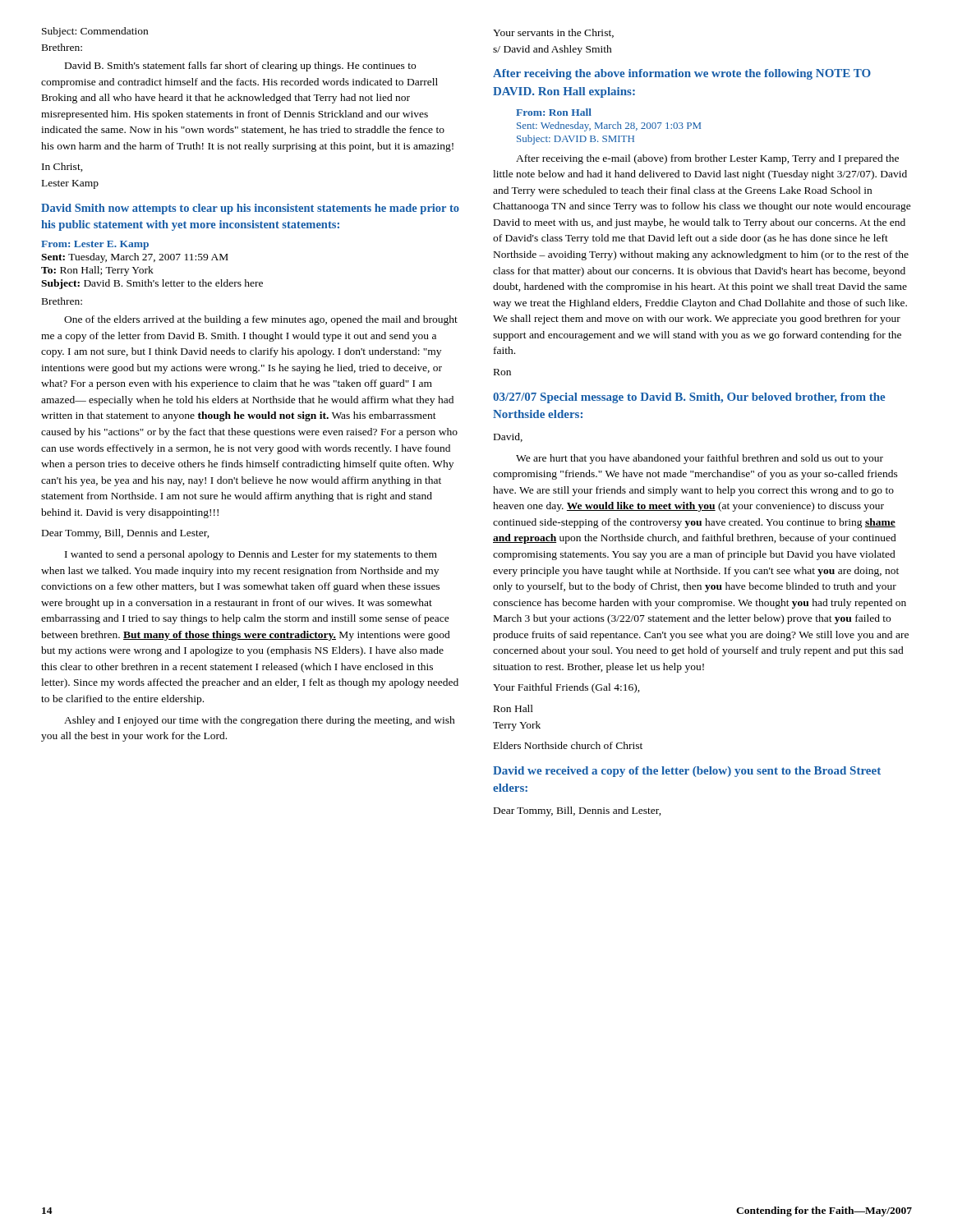
Task: Select the block starting "Subject: Commendation"
Action: click(x=95, y=31)
